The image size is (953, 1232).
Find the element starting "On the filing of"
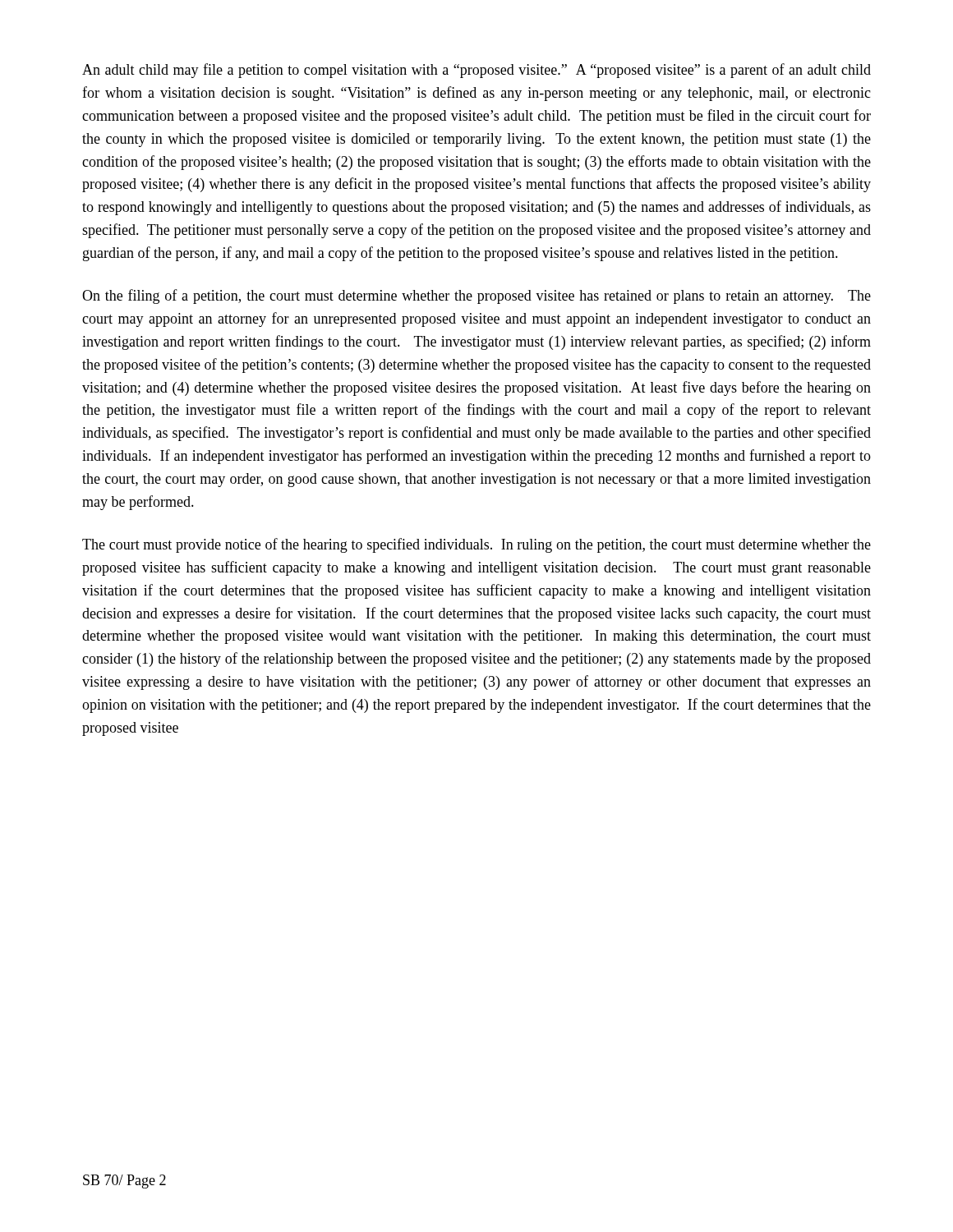tap(476, 399)
